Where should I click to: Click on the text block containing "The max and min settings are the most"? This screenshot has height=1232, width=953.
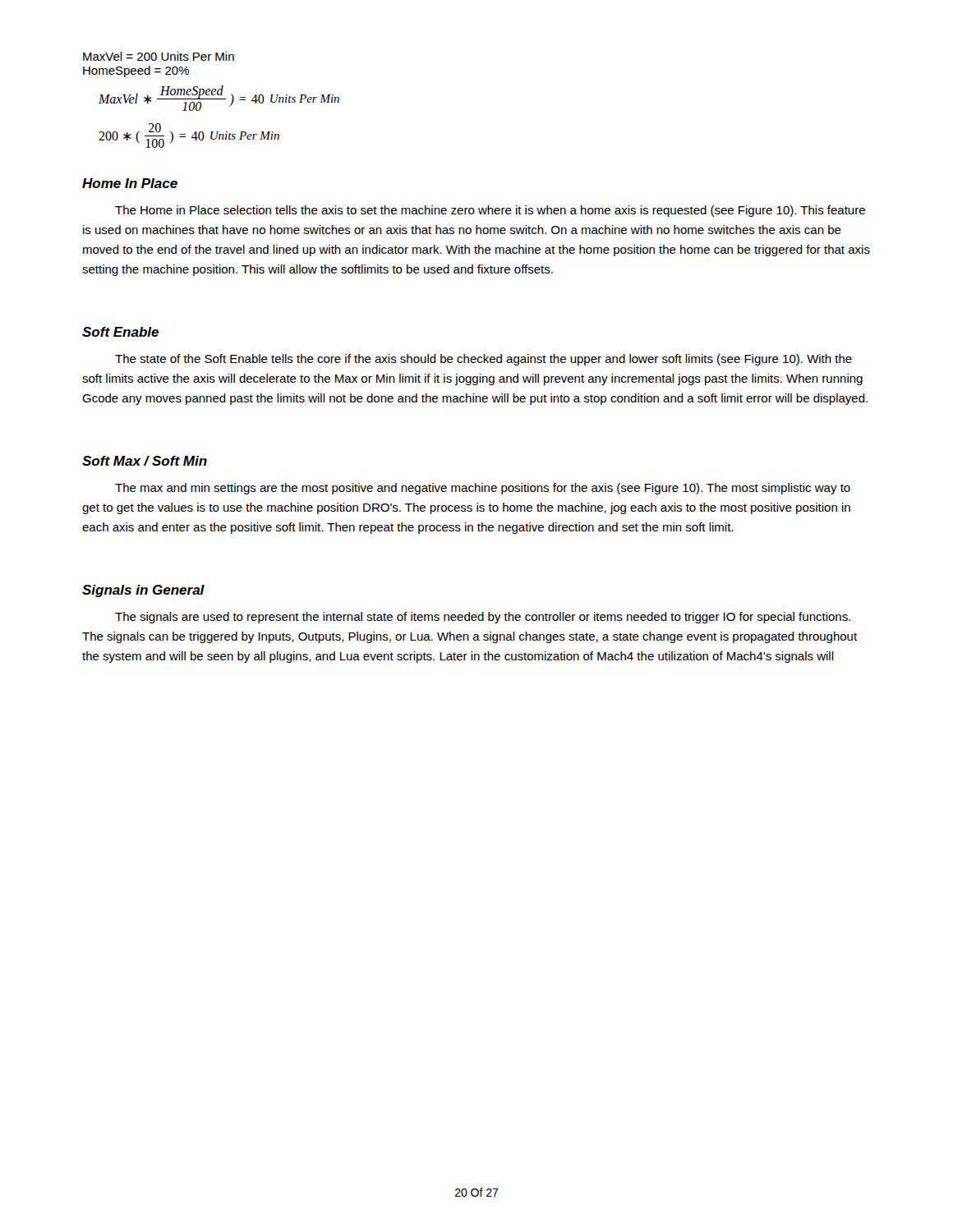click(x=476, y=508)
